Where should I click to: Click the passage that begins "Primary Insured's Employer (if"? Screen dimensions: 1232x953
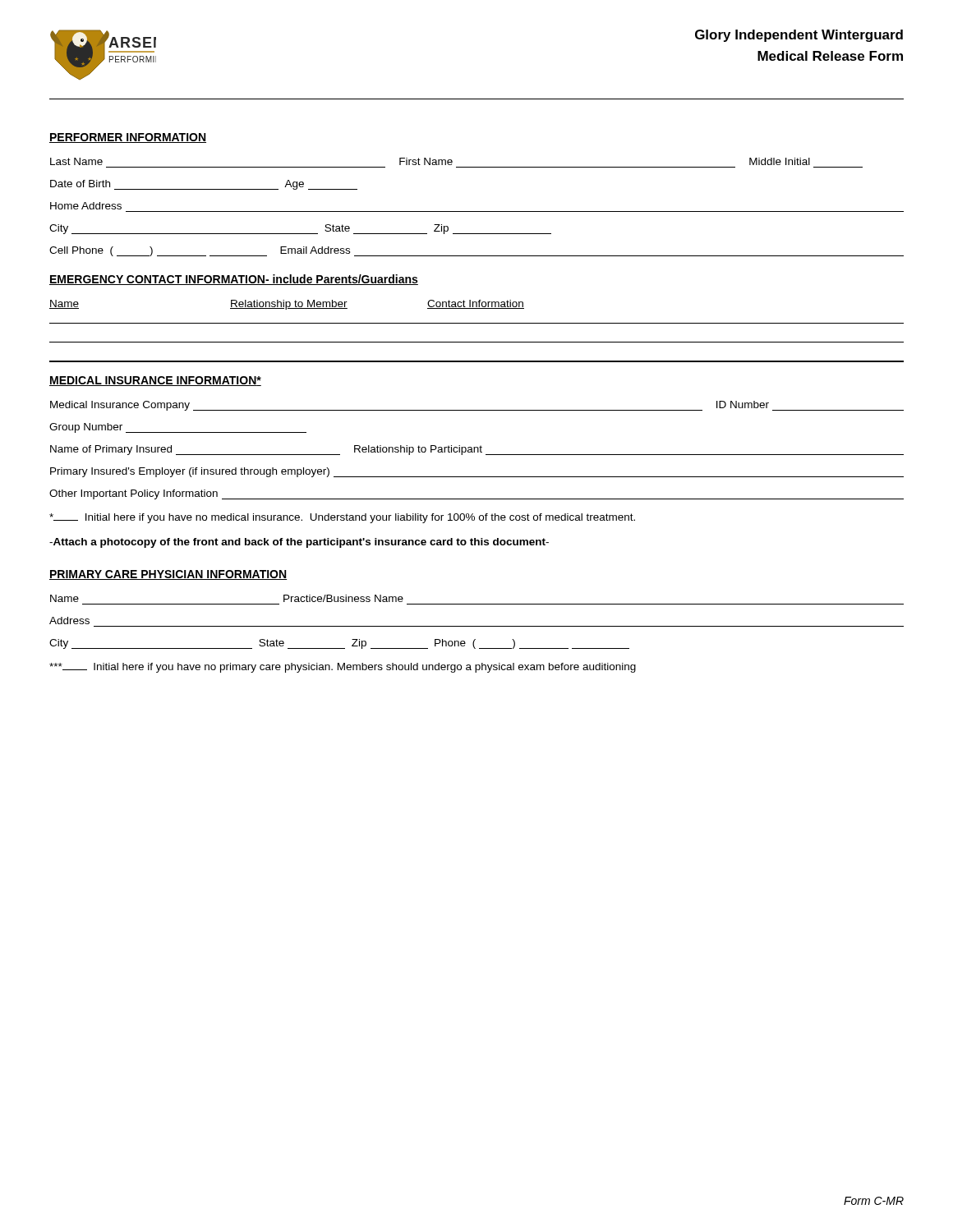tap(476, 471)
